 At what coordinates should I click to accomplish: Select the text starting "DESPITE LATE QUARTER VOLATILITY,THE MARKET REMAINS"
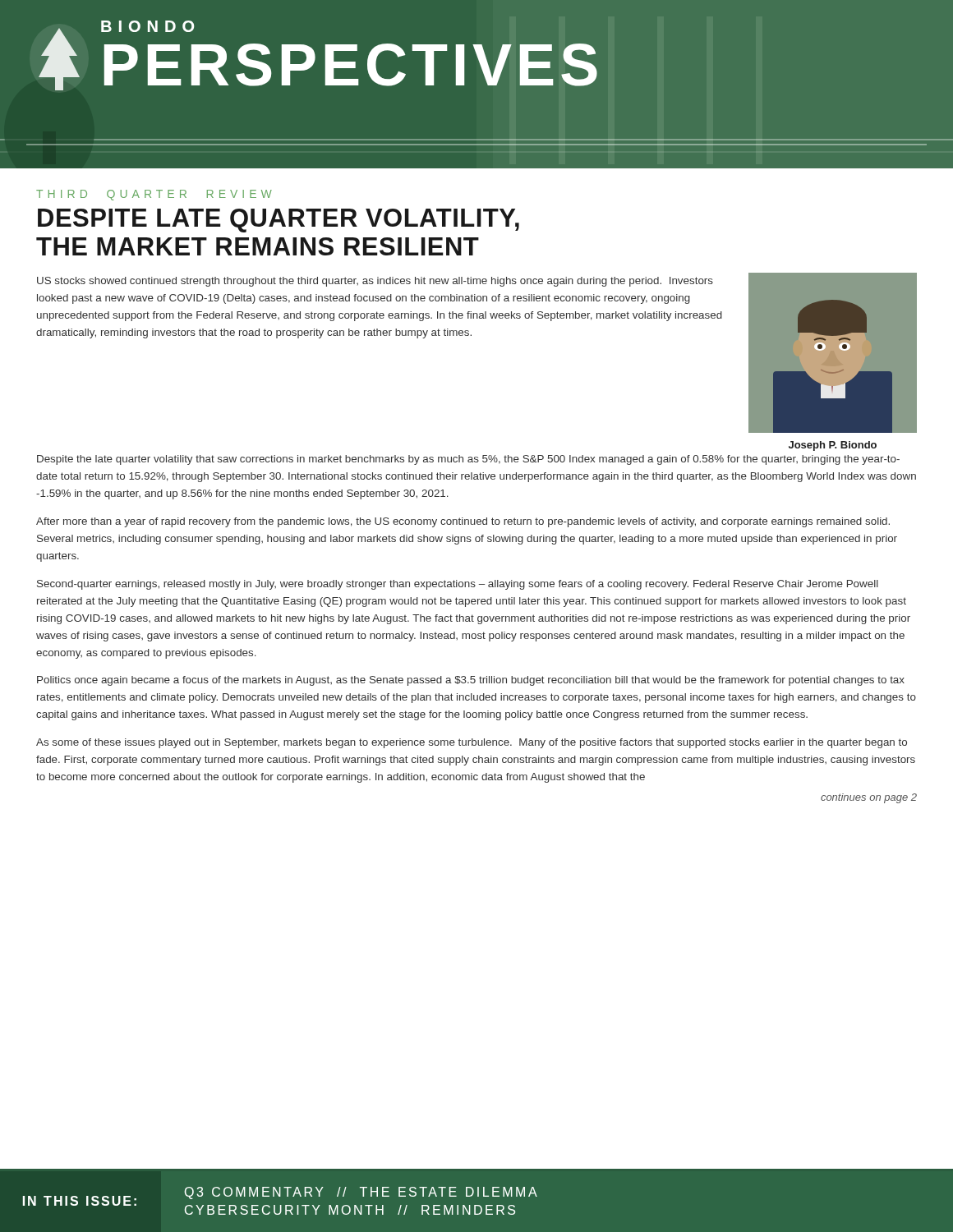tap(279, 233)
